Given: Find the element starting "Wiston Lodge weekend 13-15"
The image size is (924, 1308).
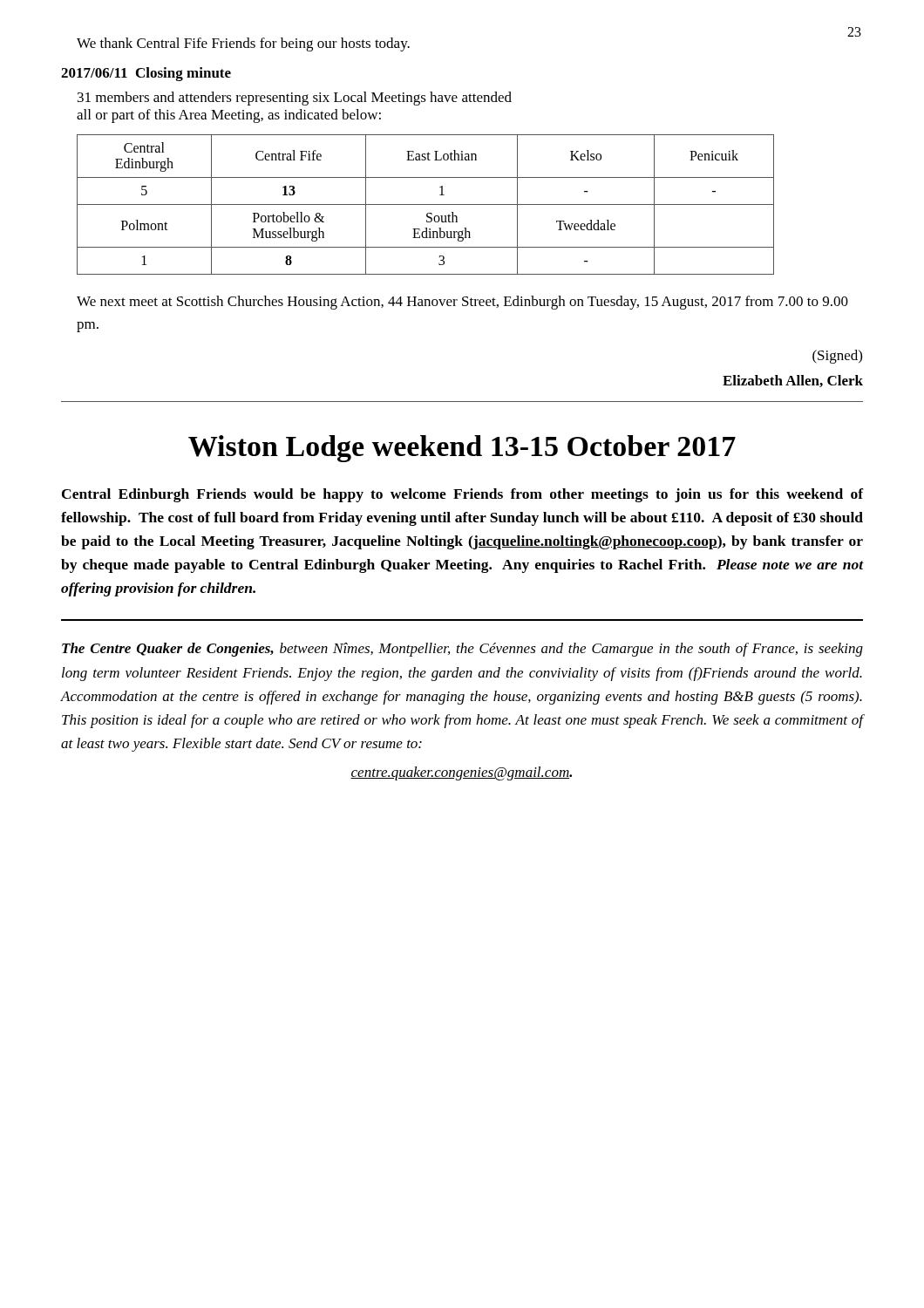Looking at the screenshot, I should tap(462, 446).
